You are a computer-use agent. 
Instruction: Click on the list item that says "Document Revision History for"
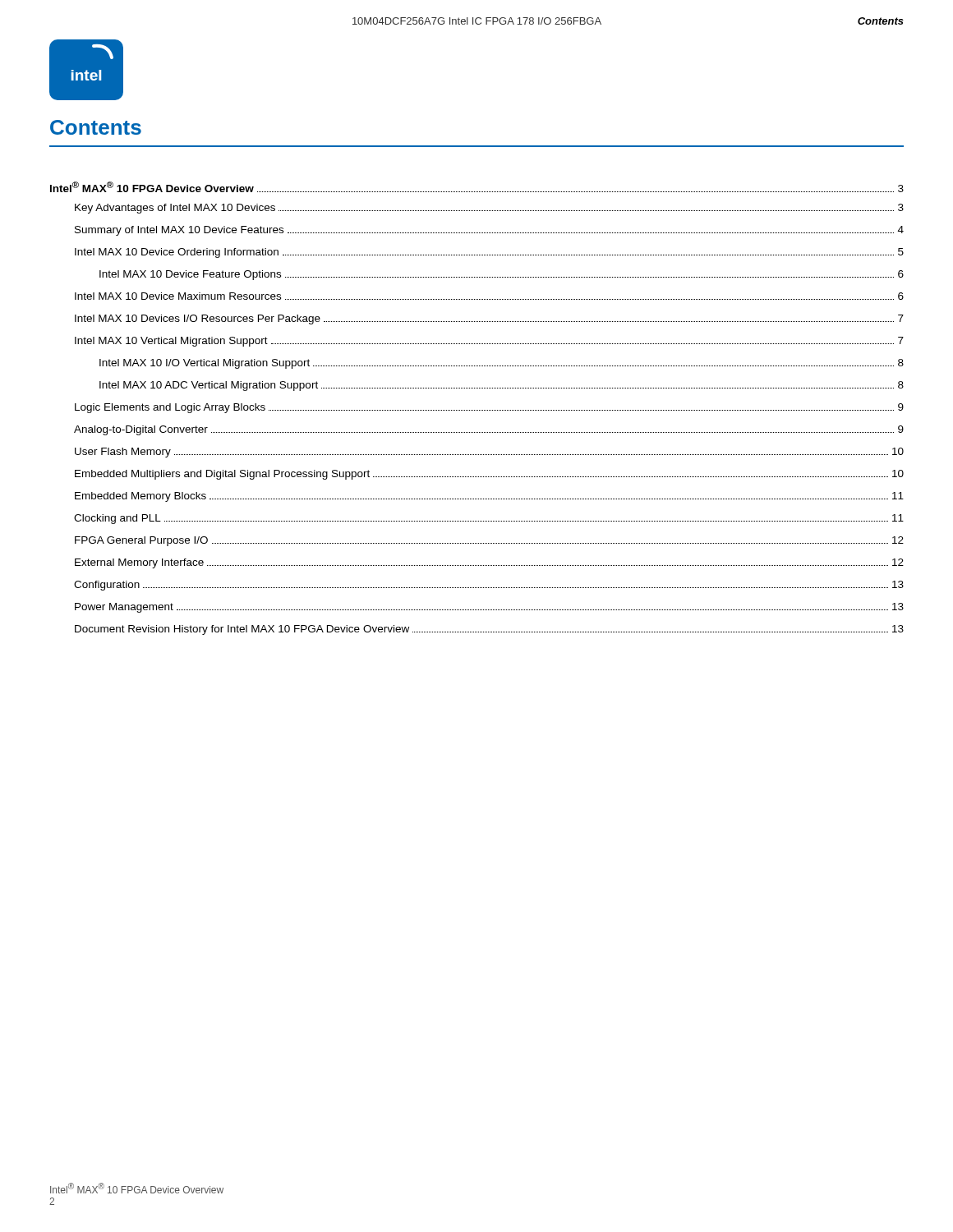click(476, 629)
